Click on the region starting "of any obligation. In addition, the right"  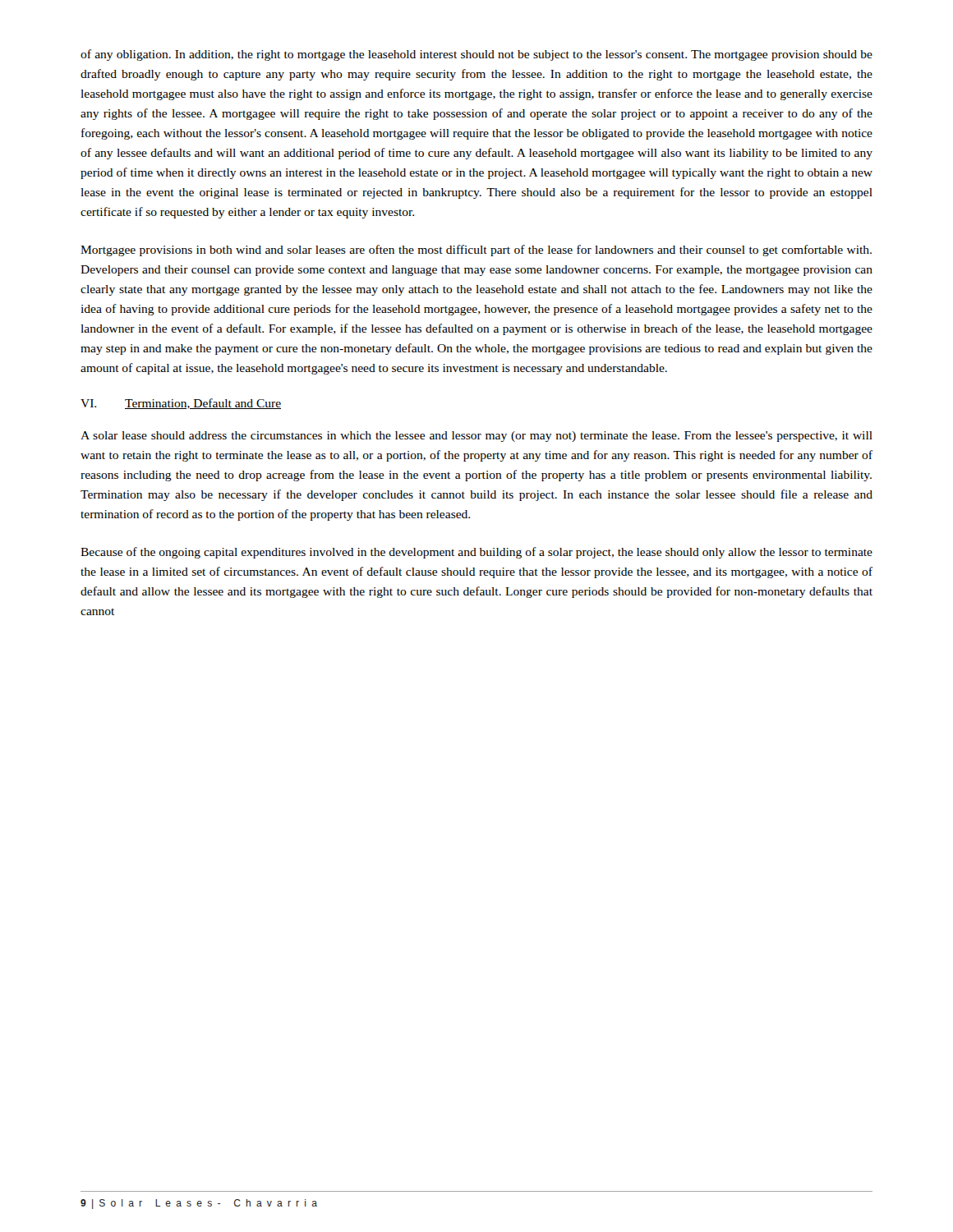476,133
